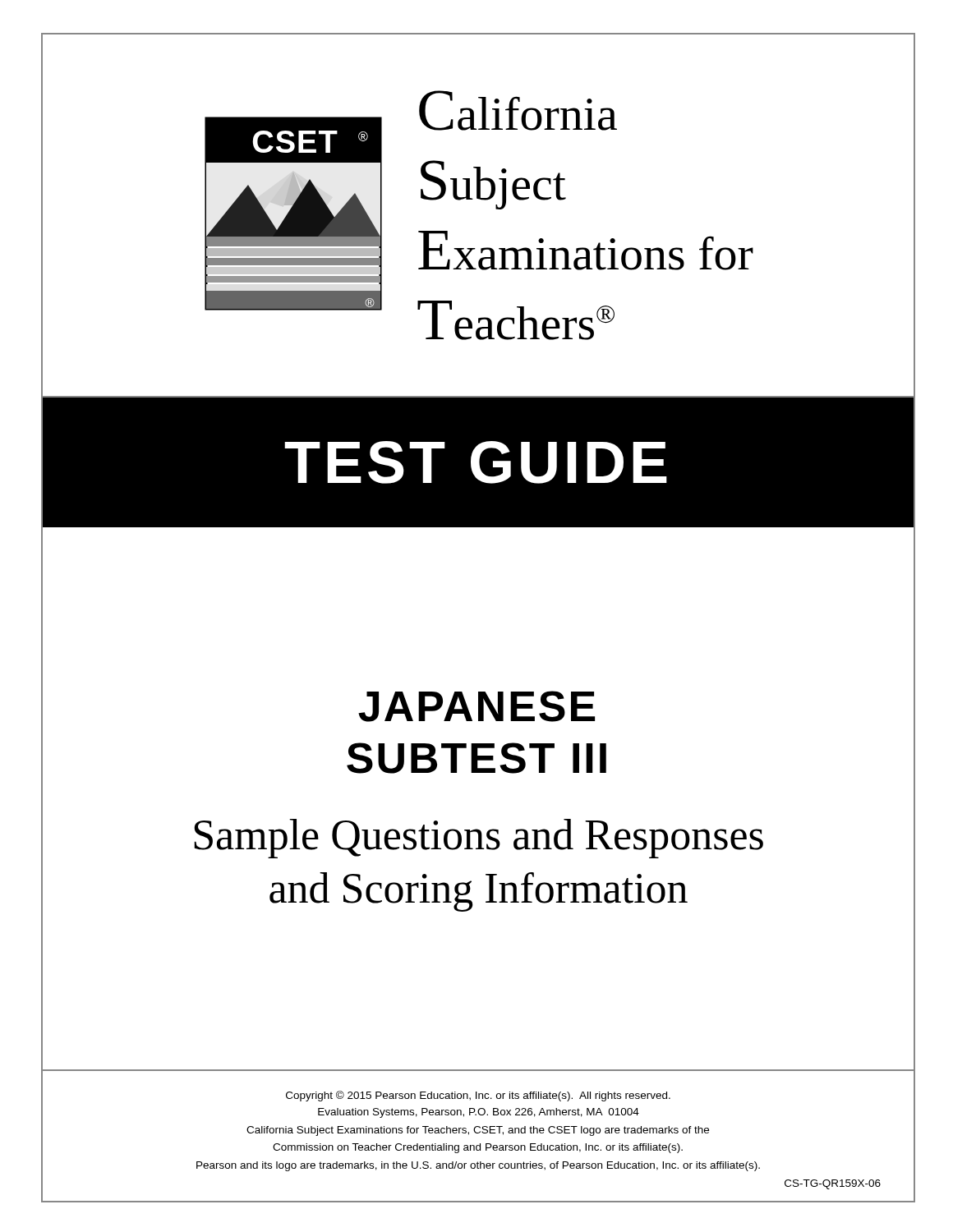Select a logo
953x1232 pixels.
click(293, 215)
